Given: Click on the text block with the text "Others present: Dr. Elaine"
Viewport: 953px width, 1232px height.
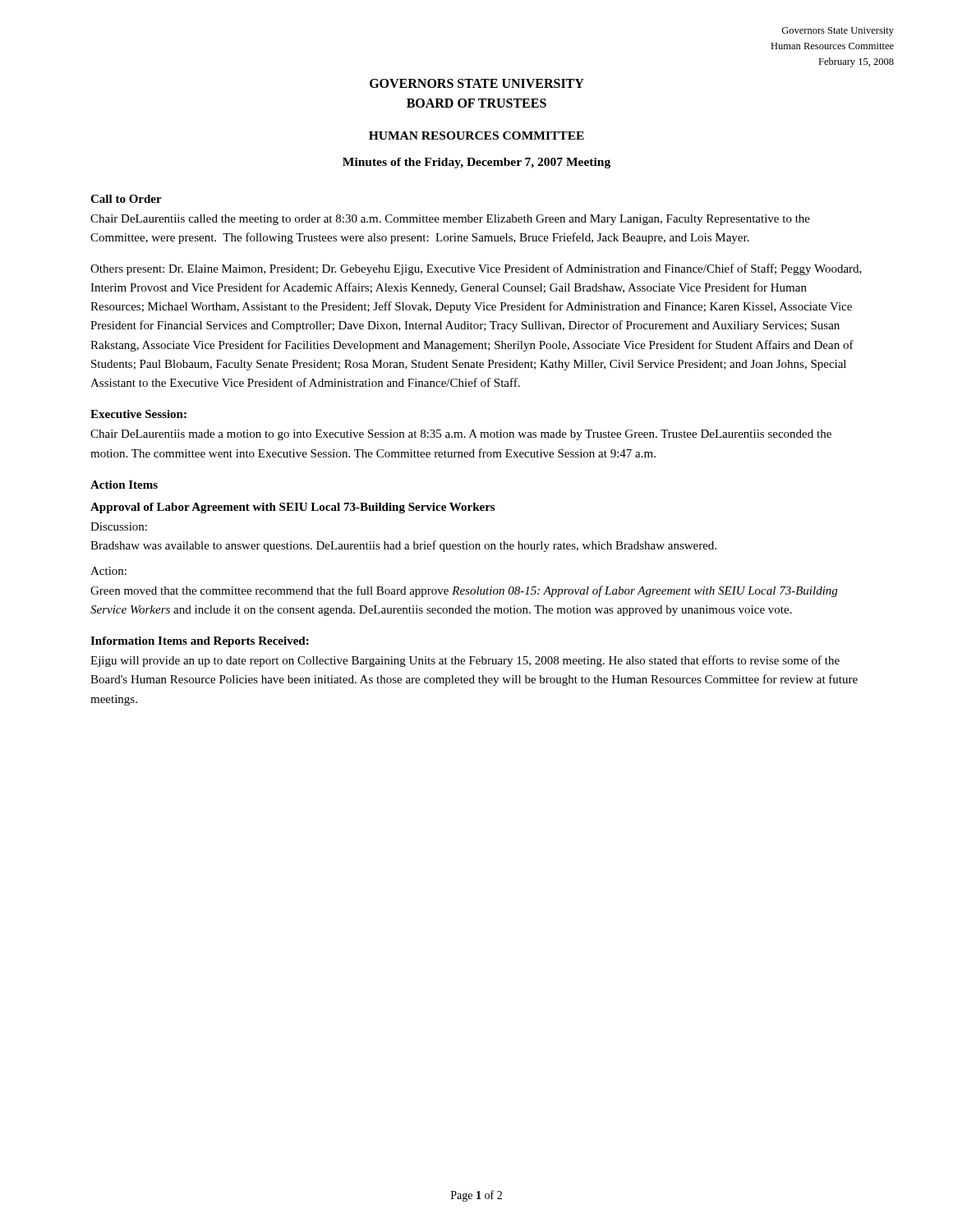Looking at the screenshot, I should click(476, 325).
